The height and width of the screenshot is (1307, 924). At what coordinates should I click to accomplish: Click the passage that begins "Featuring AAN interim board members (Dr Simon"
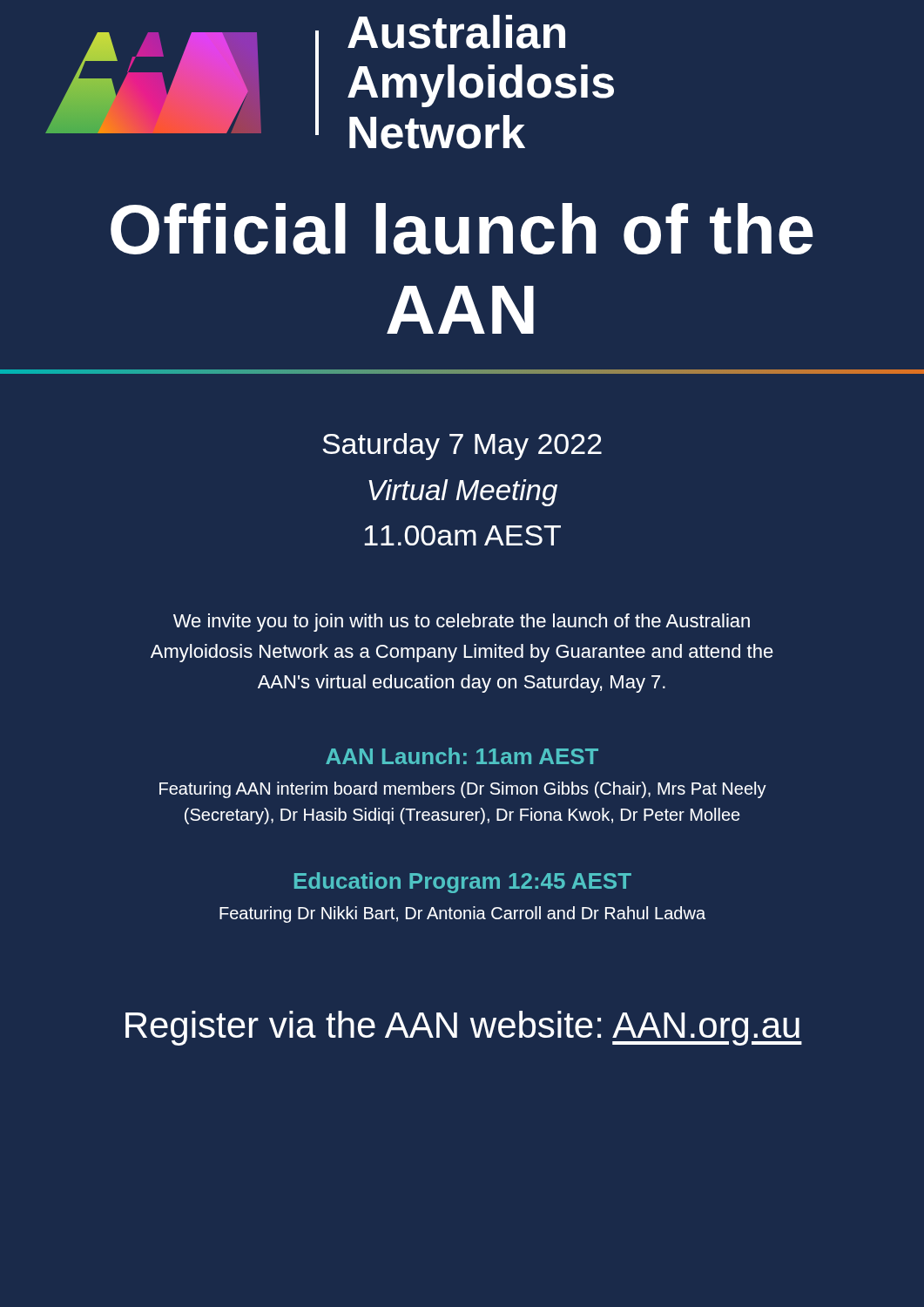click(x=462, y=801)
